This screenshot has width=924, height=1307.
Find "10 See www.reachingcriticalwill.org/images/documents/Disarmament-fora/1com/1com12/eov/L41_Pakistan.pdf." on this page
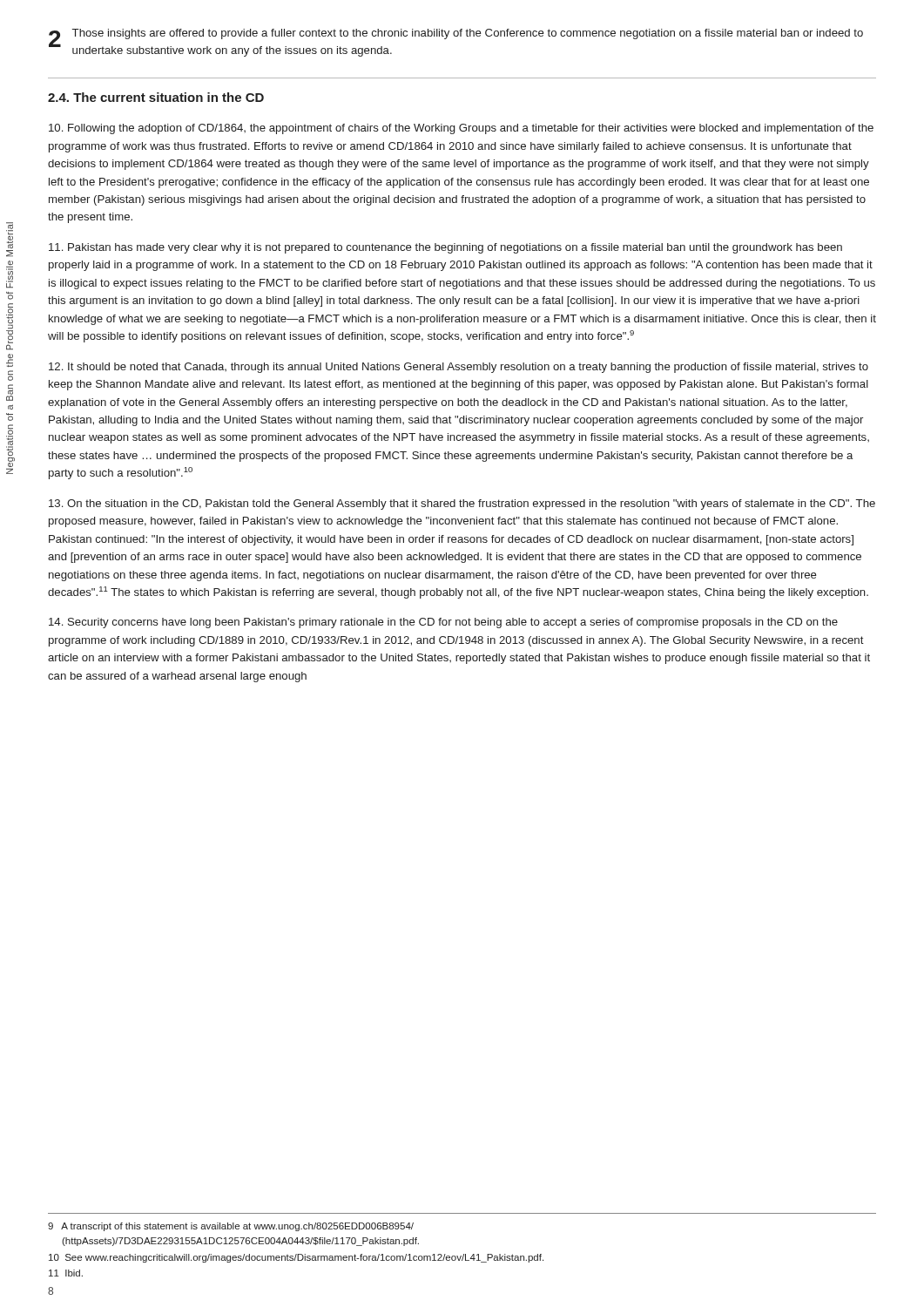[296, 1257]
